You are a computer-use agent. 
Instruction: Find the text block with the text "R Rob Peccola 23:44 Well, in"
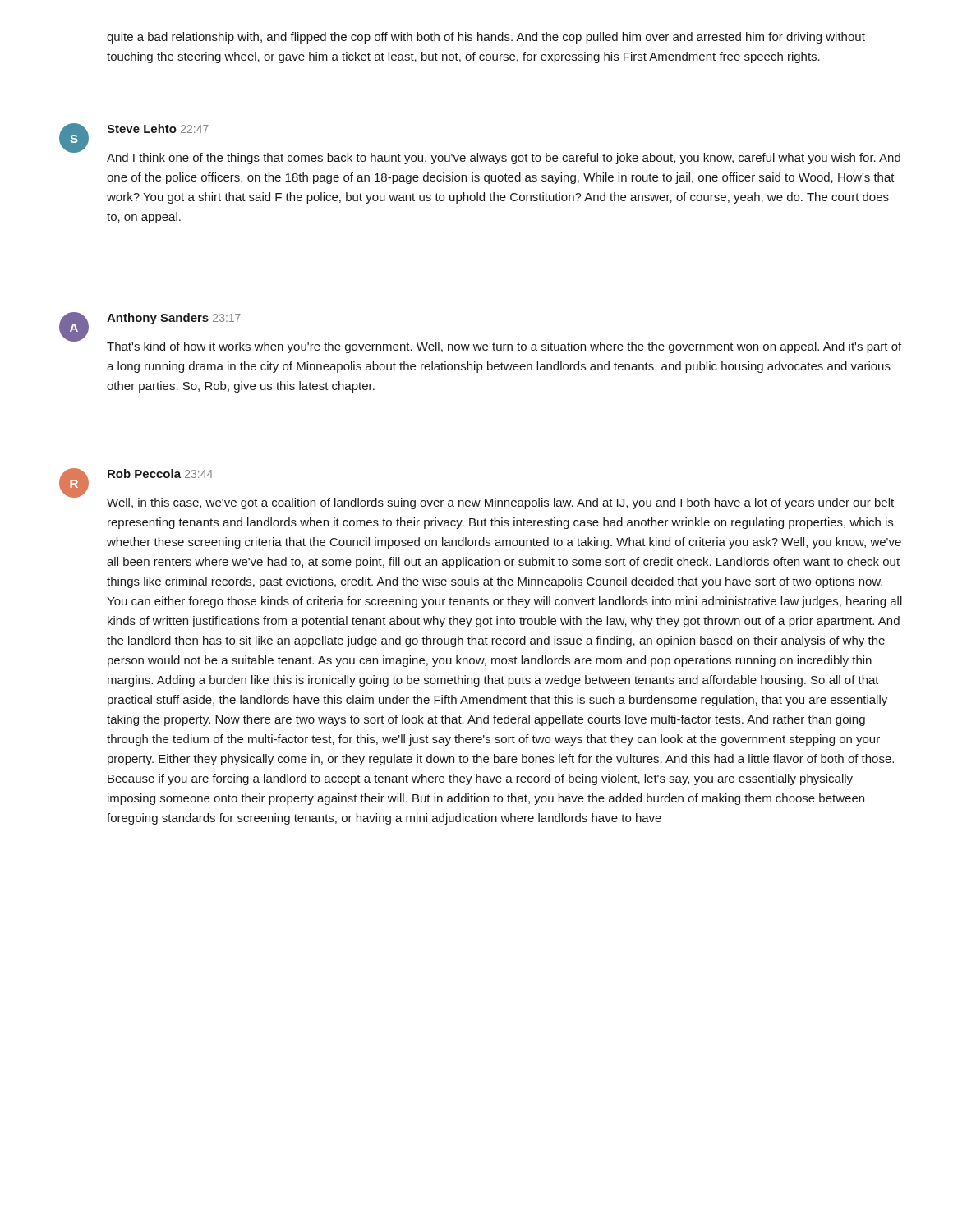[481, 647]
